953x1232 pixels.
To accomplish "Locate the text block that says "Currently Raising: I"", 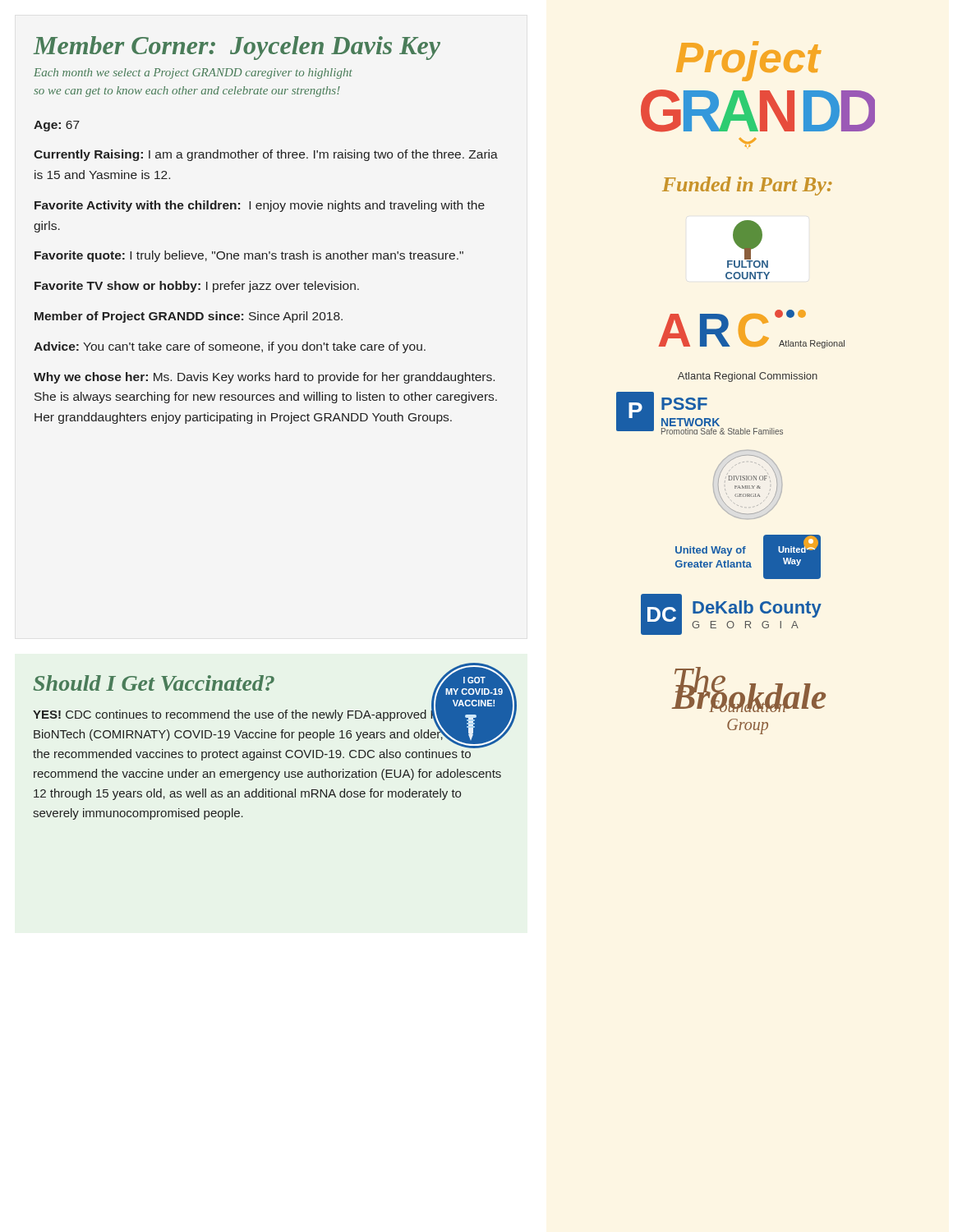I will [x=271, y=165].
